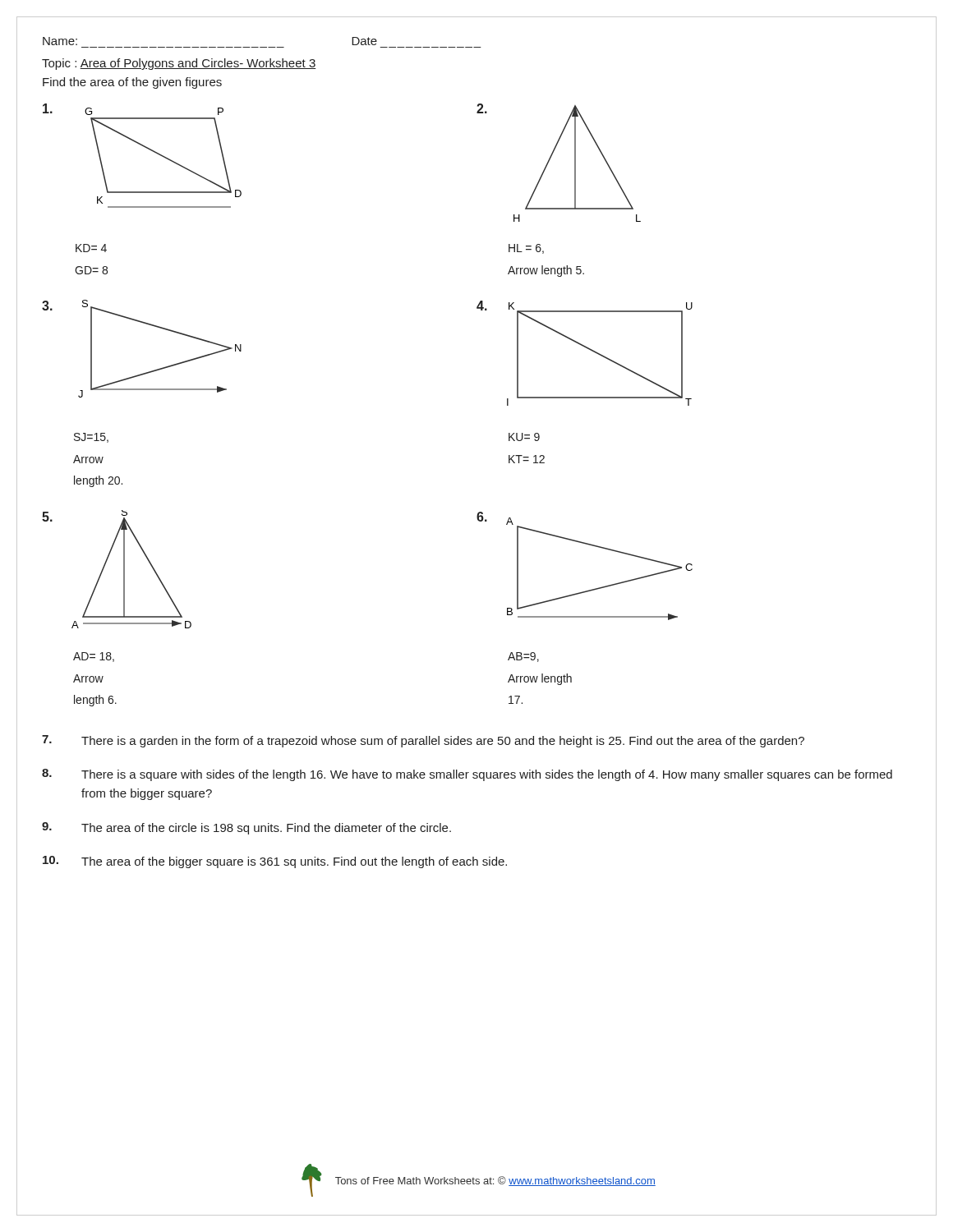Find the block on this page that starts "8. There is a square with sides"

click(476, 784)
